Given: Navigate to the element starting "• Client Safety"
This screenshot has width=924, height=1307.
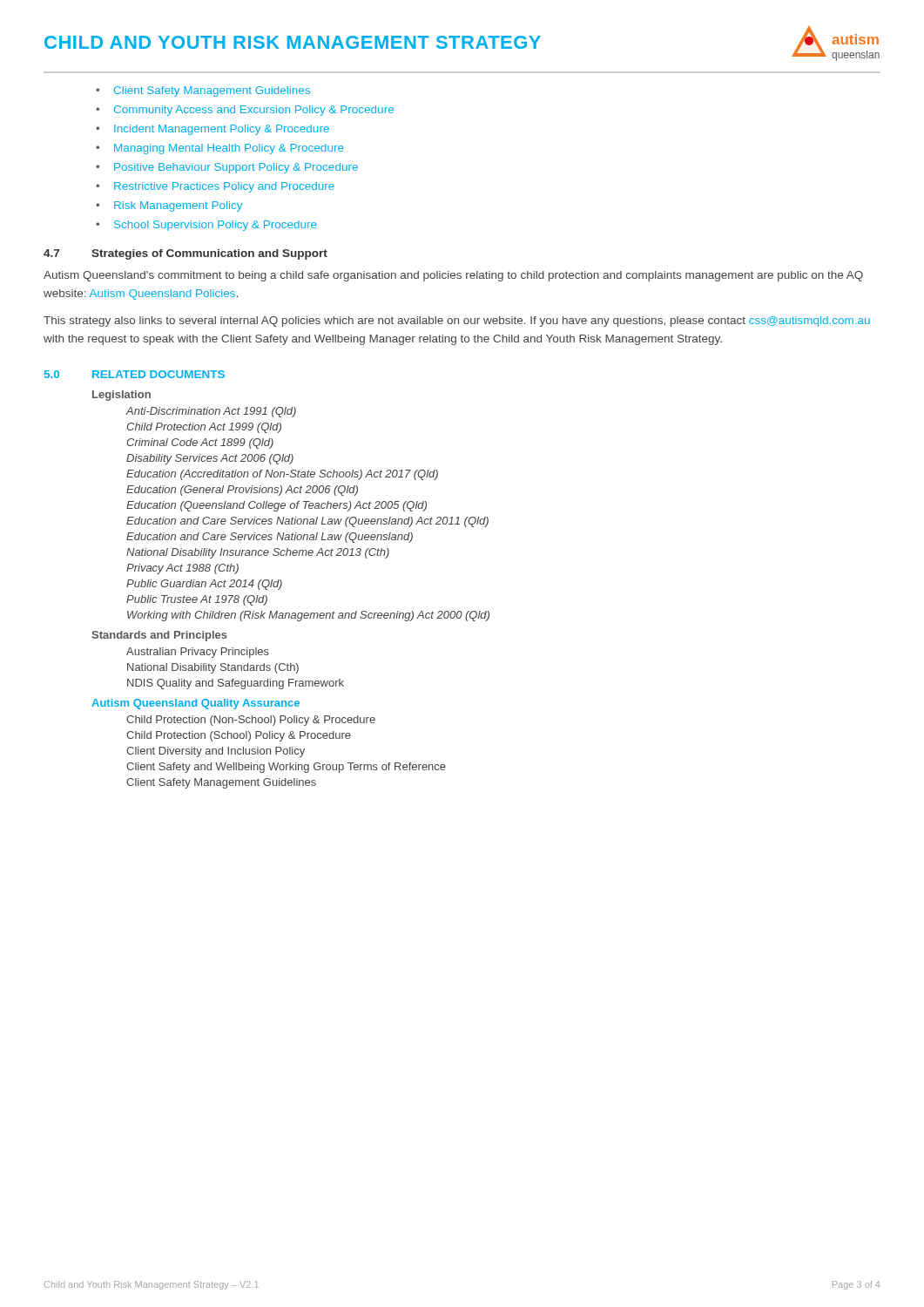Looking at the screenshot, I should pyautogui.click(x=203, y=90).
